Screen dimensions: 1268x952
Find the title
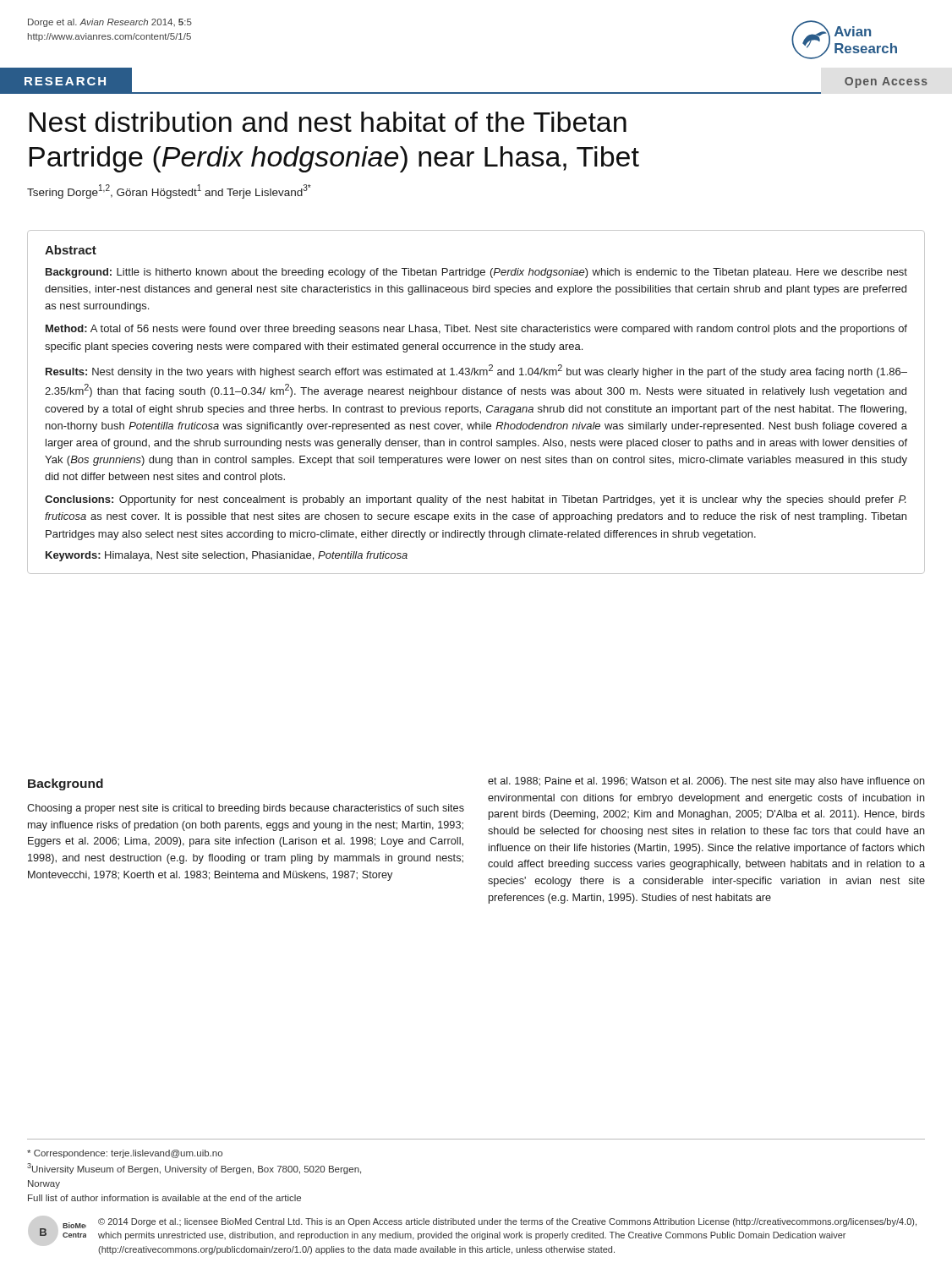pos(476,152)
